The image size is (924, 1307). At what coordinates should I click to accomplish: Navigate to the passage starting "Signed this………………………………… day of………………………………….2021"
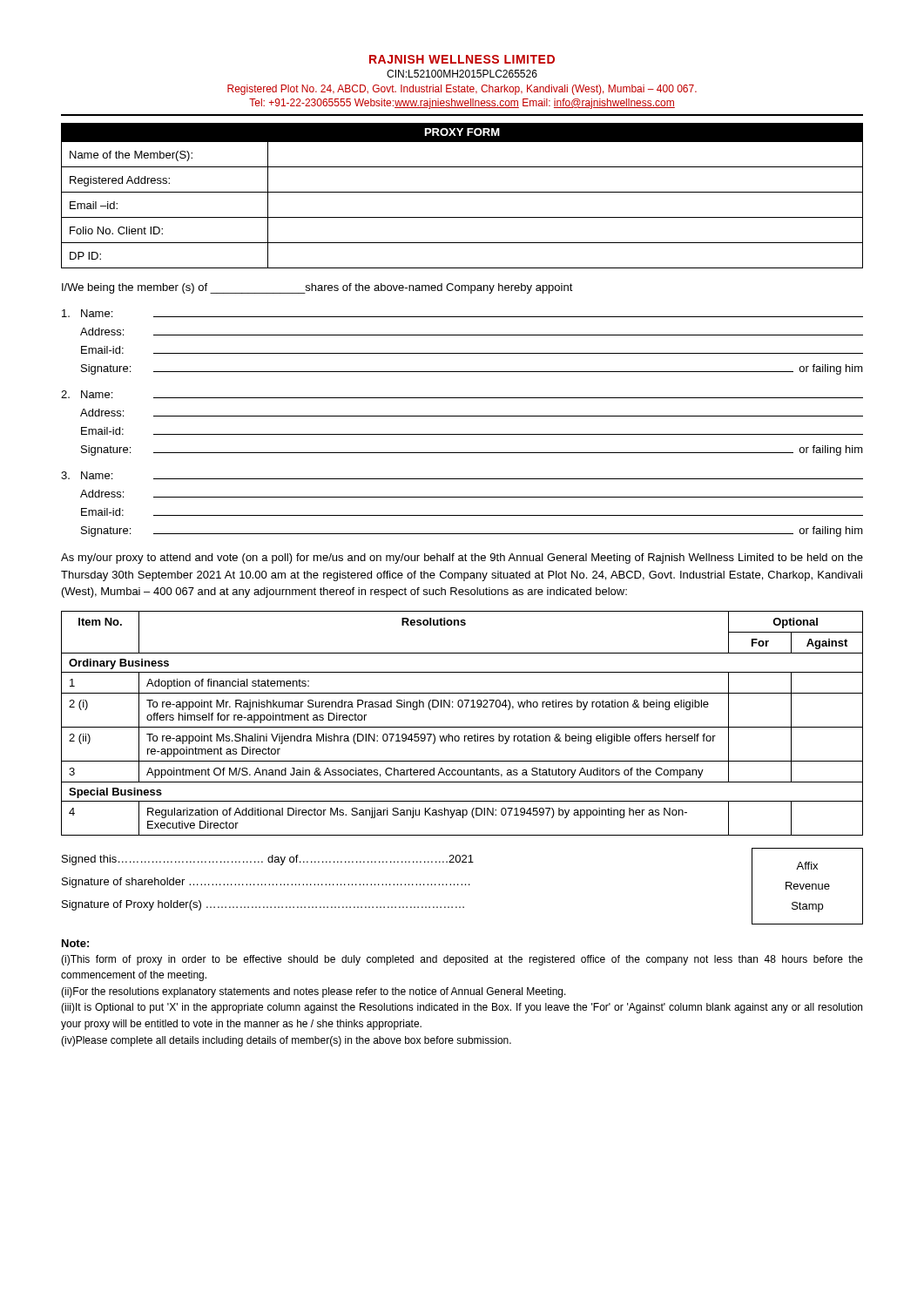click(462, 886)
